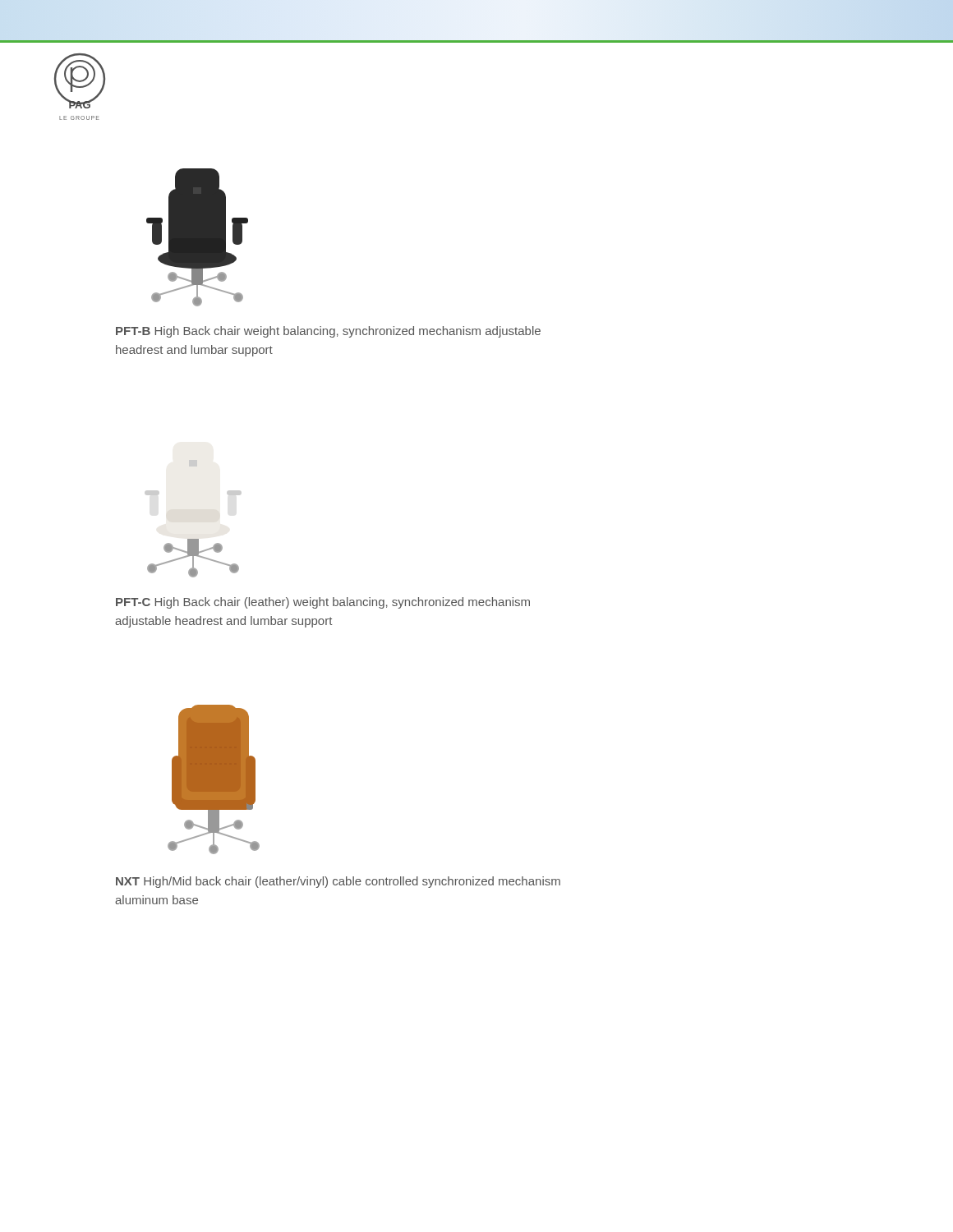Point to the region starting "NXT High/Mid back chair (leather/vinyl) cable controlled"

click(x=338, y=890)
